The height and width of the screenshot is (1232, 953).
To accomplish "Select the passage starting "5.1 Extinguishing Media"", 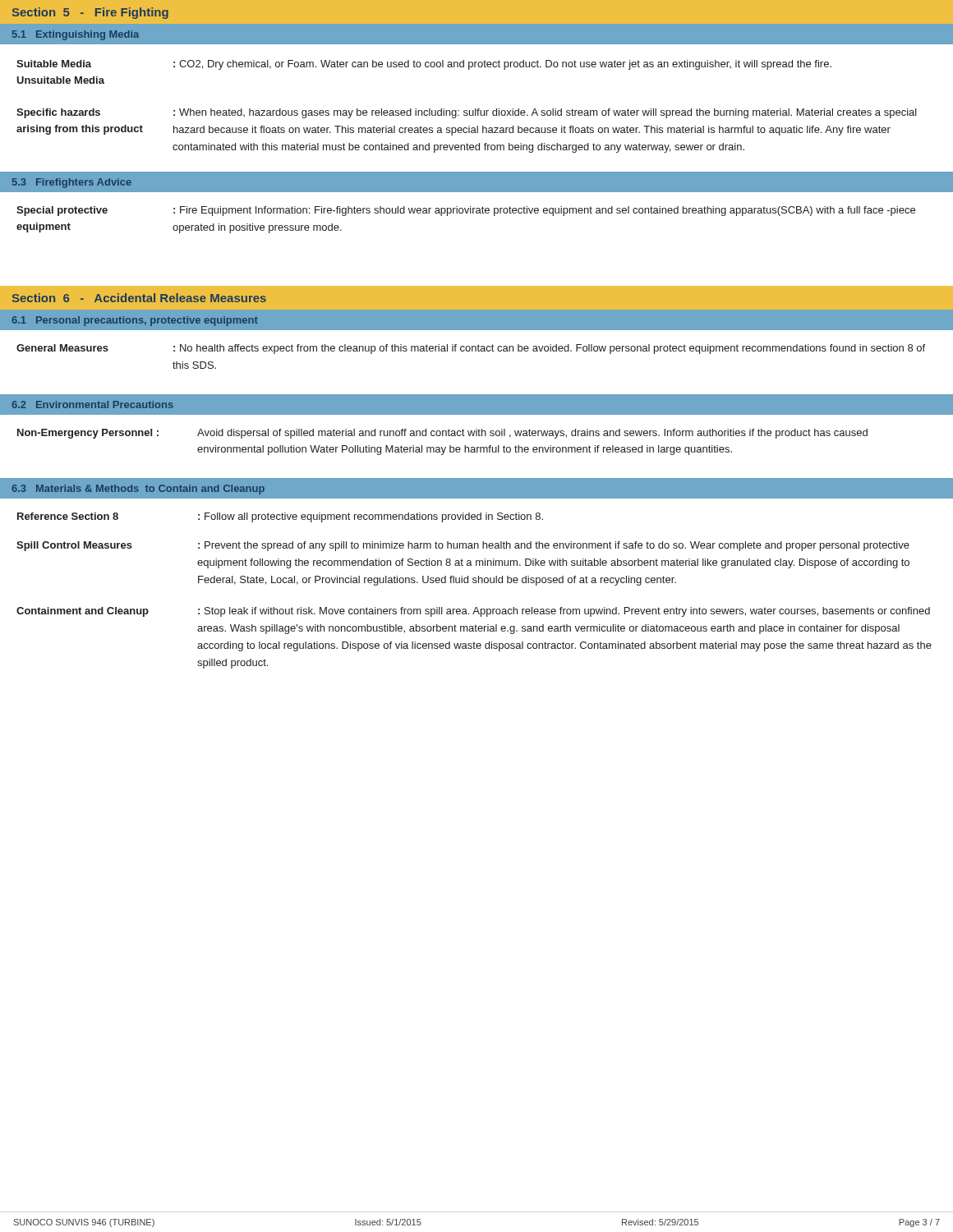I will (x=75, y=34).
